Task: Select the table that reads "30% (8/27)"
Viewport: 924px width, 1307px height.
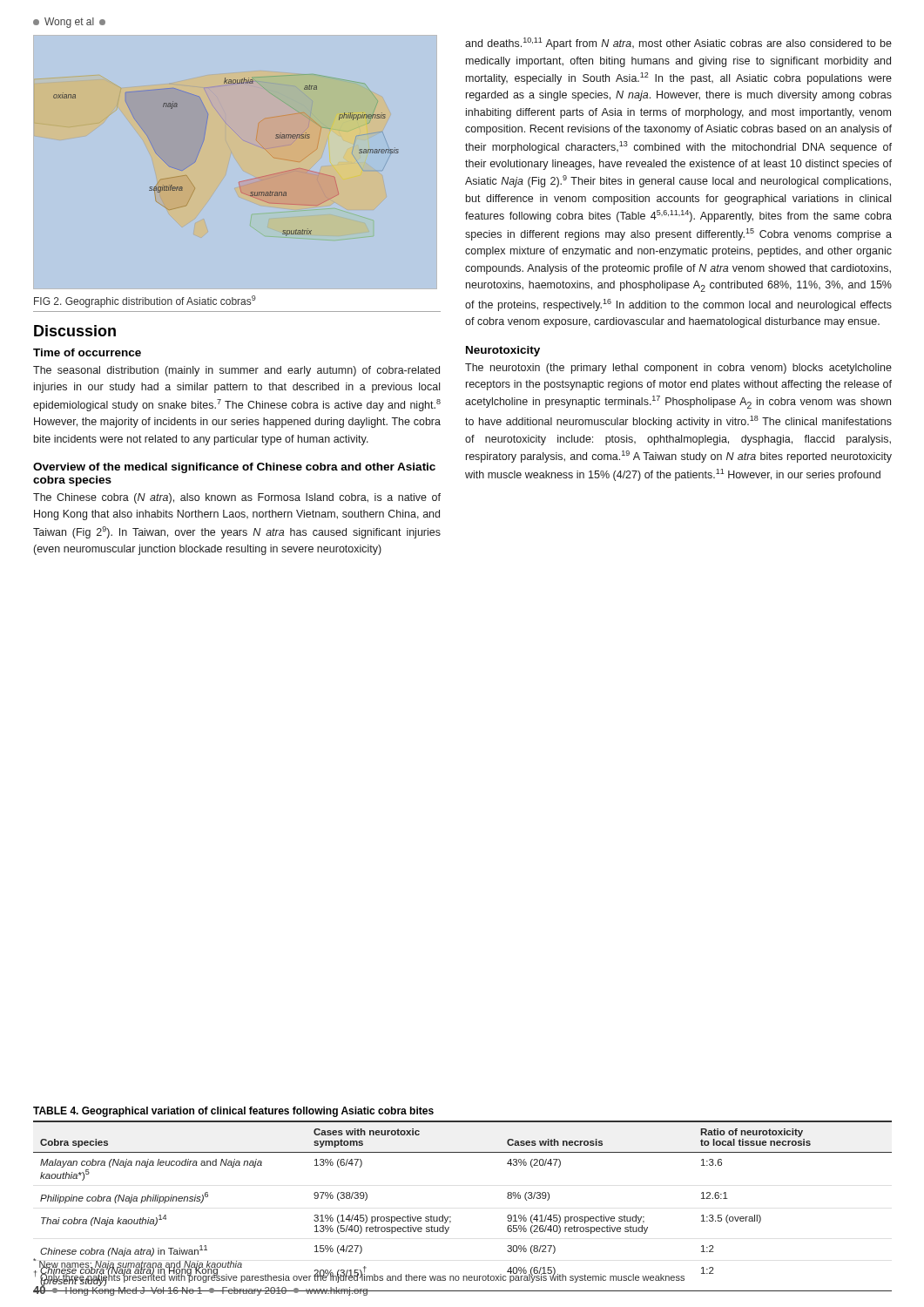Action: point(462,1206)
